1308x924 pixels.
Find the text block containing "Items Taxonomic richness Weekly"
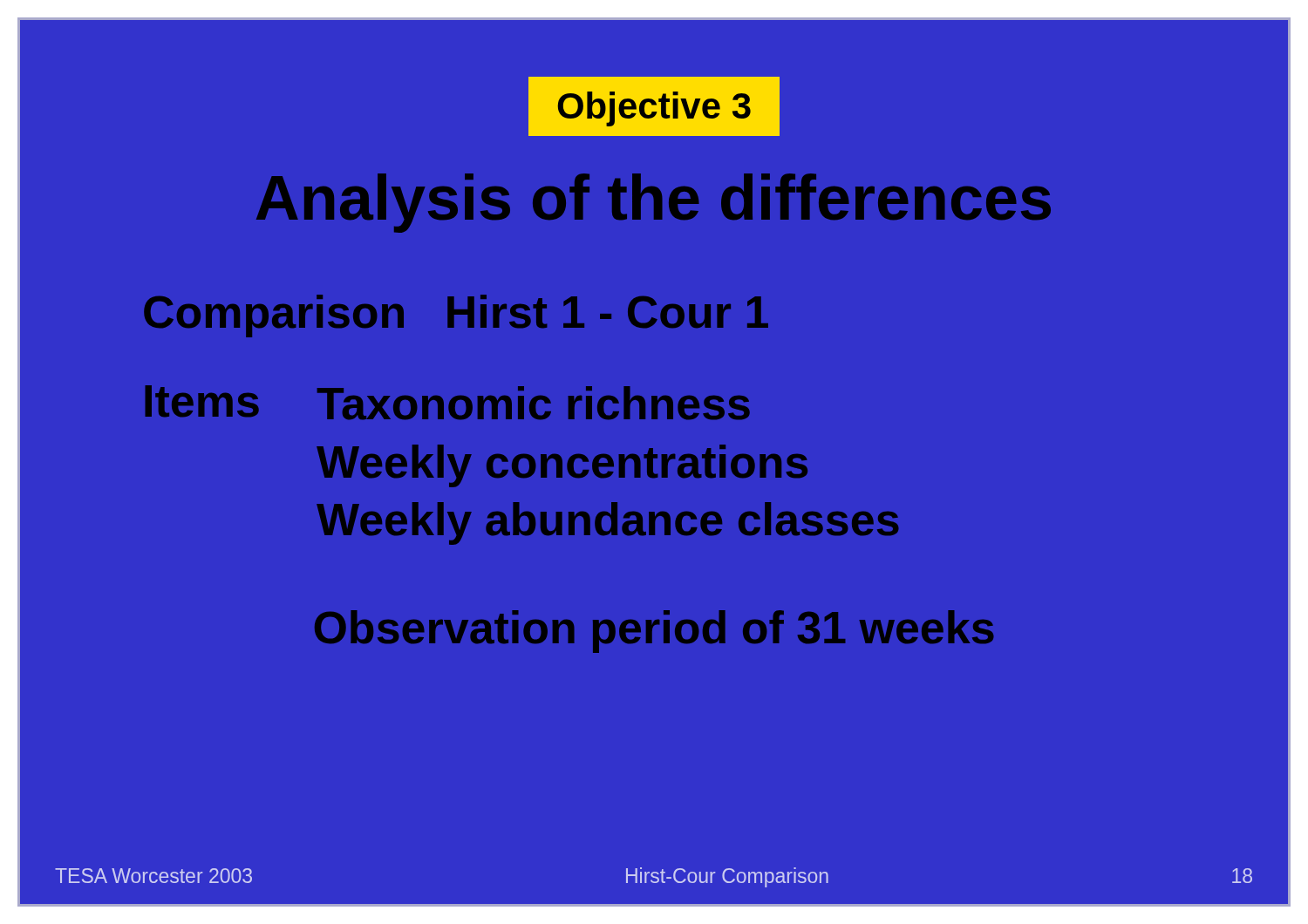pyautogui.click(x=715, y=462)
